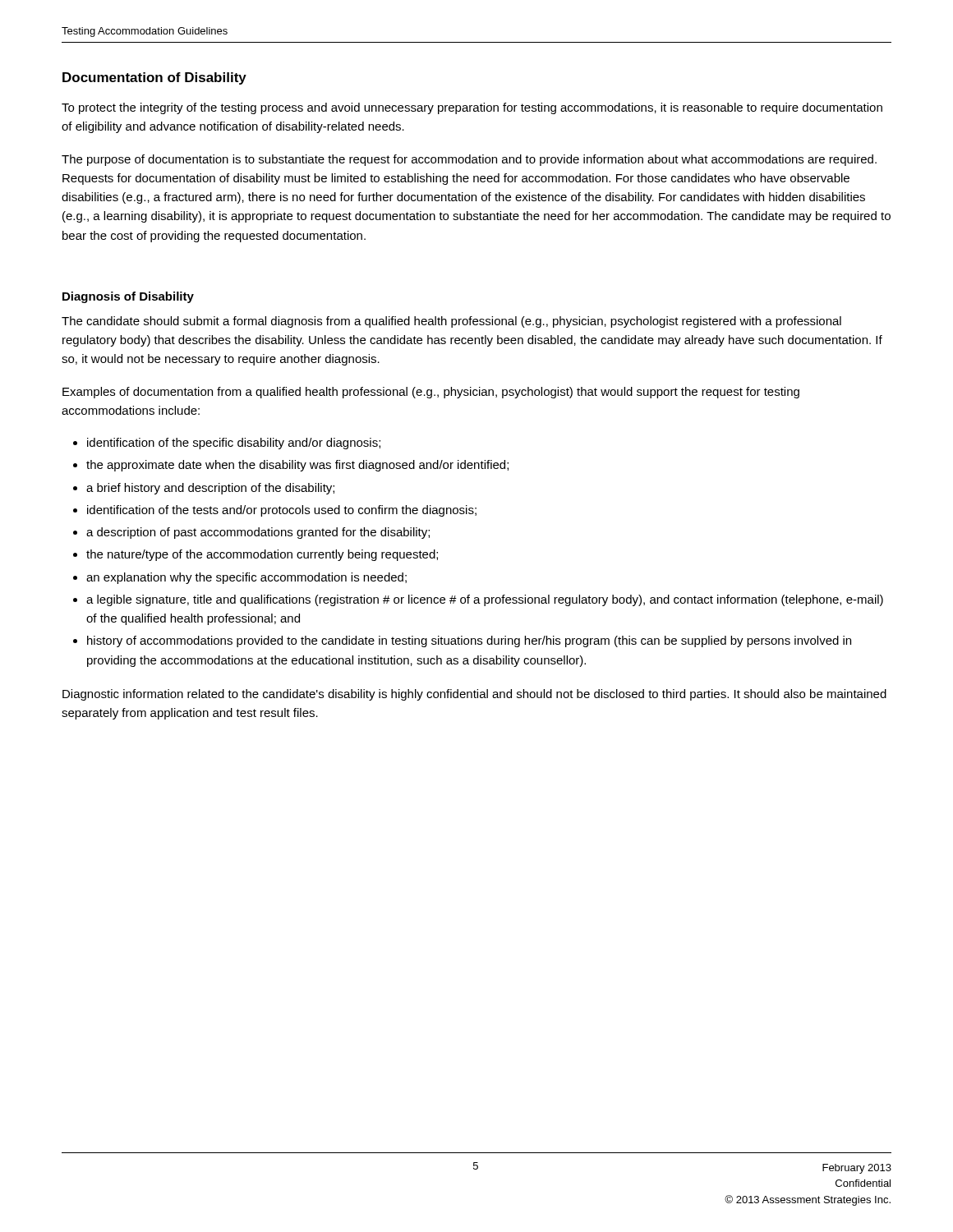
Task: Point to the block starting "Diagnosis of Disability"
Action: 128,296
